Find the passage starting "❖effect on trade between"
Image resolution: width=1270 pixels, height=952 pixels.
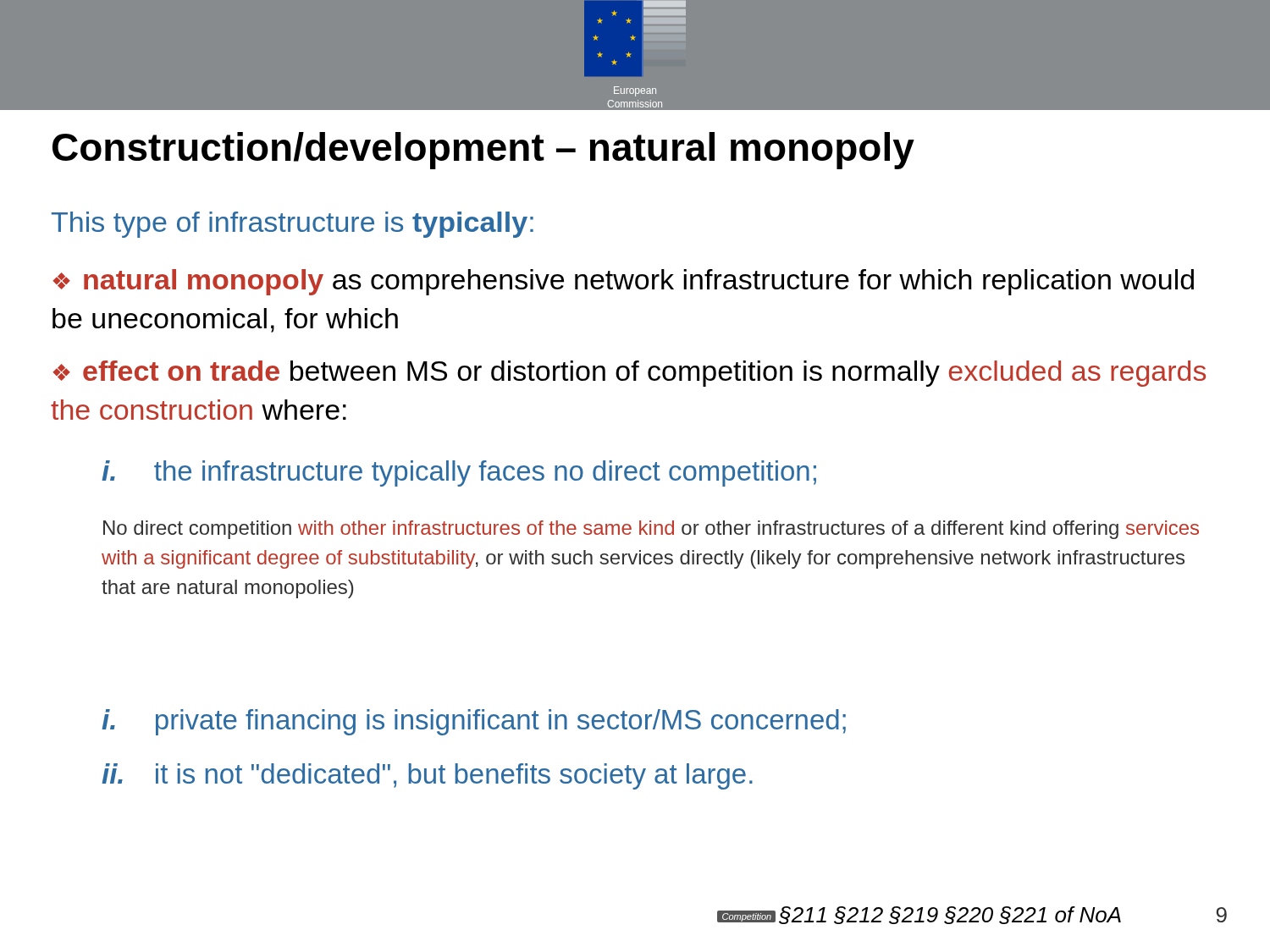[629, 390]
